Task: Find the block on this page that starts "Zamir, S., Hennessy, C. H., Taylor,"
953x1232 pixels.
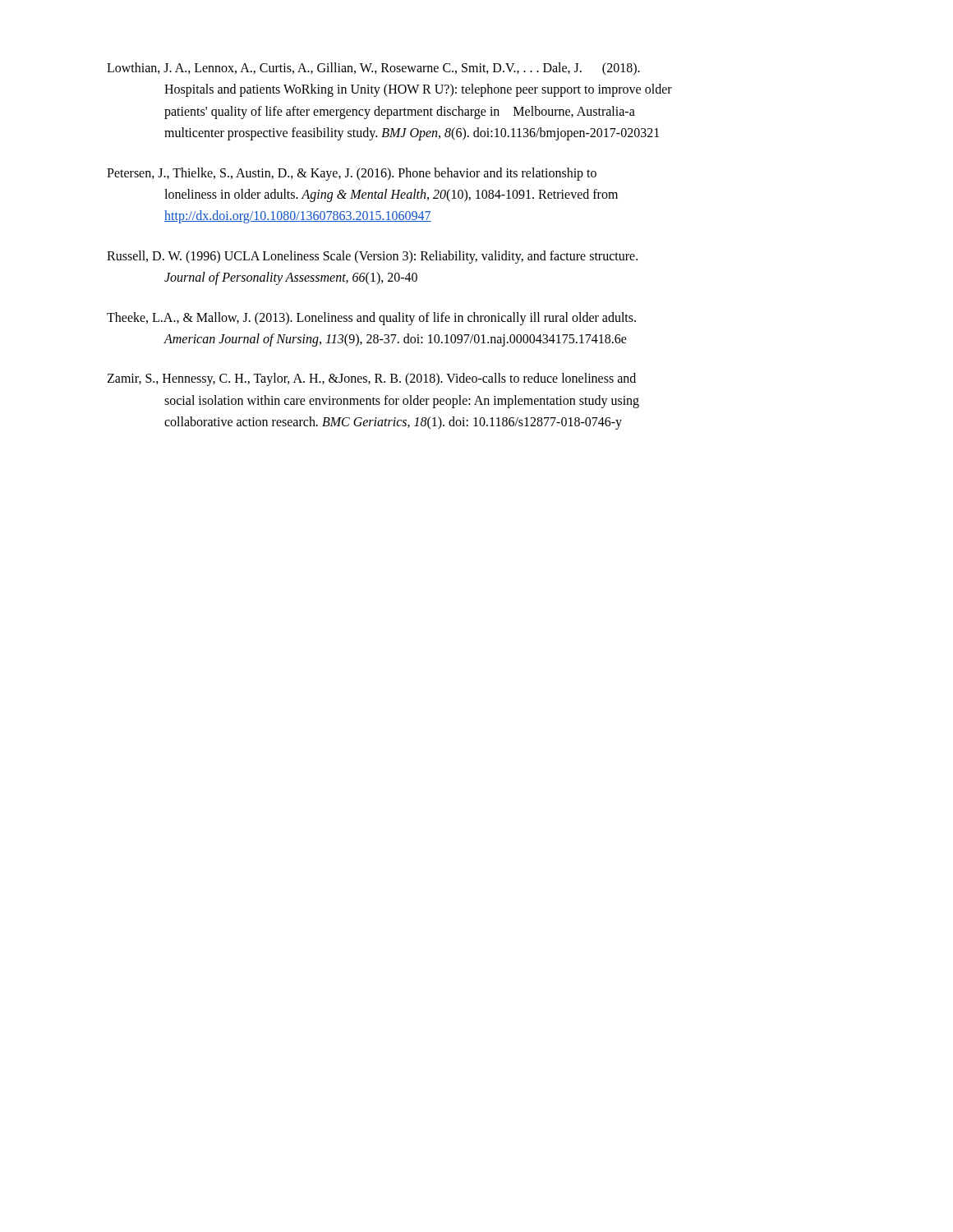Action: pyautogui.click(x=373, y=400)
